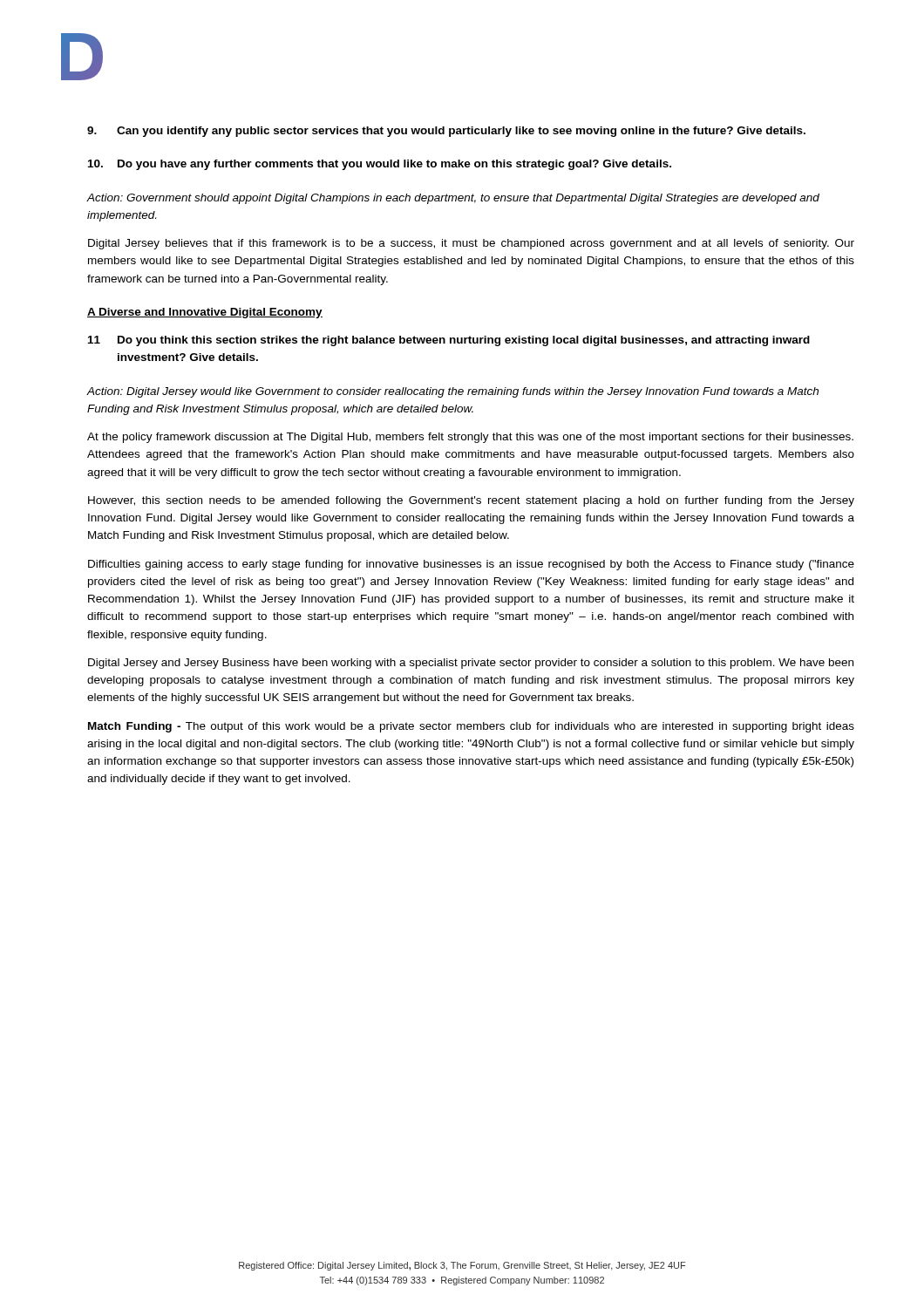This screenshot has height=1308, width=924.
Task: Point to the block beginning "Digital Jersey believes"
Action: point(471,261)
